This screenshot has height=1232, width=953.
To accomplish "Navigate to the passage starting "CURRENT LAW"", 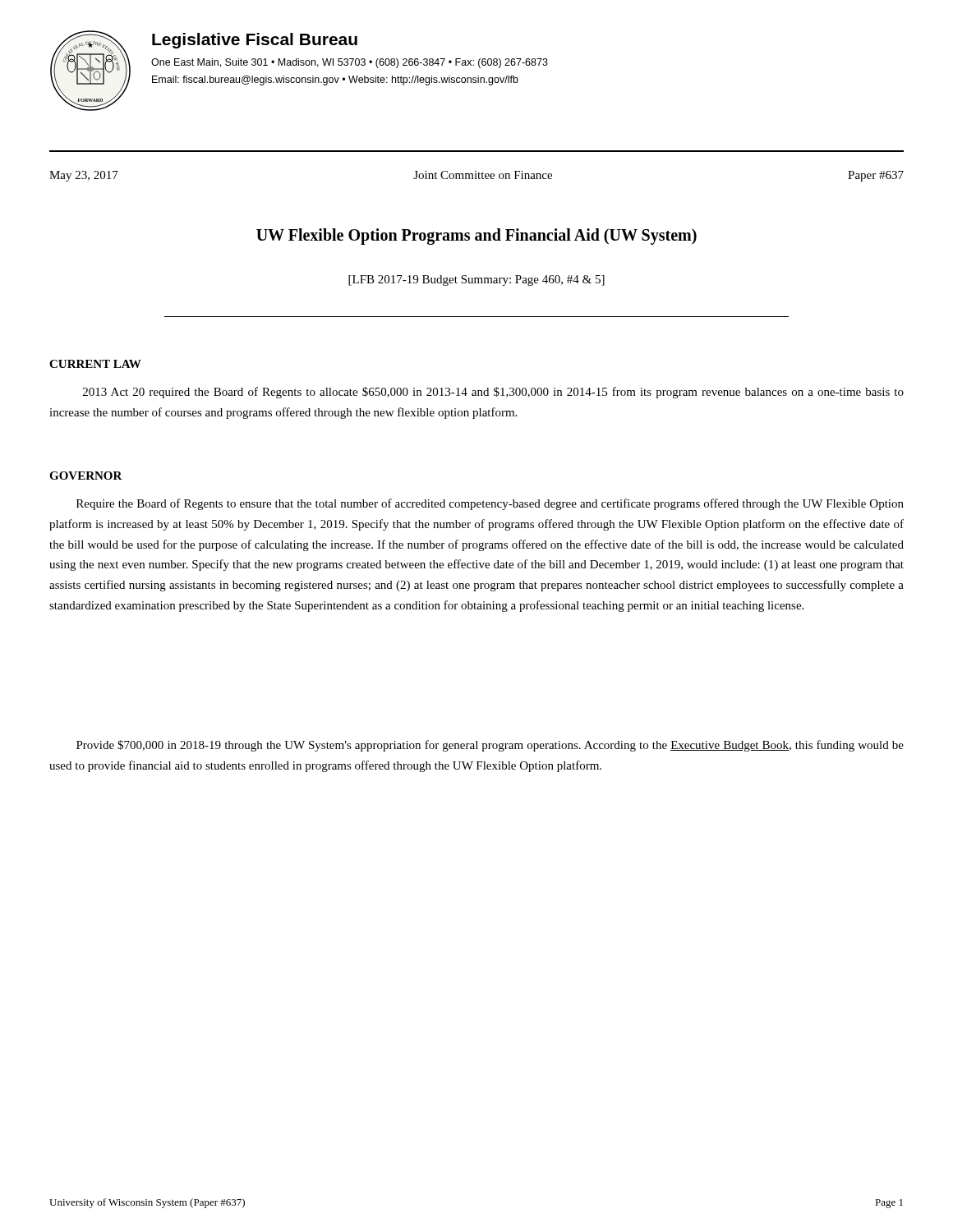I will click(95, 364).
